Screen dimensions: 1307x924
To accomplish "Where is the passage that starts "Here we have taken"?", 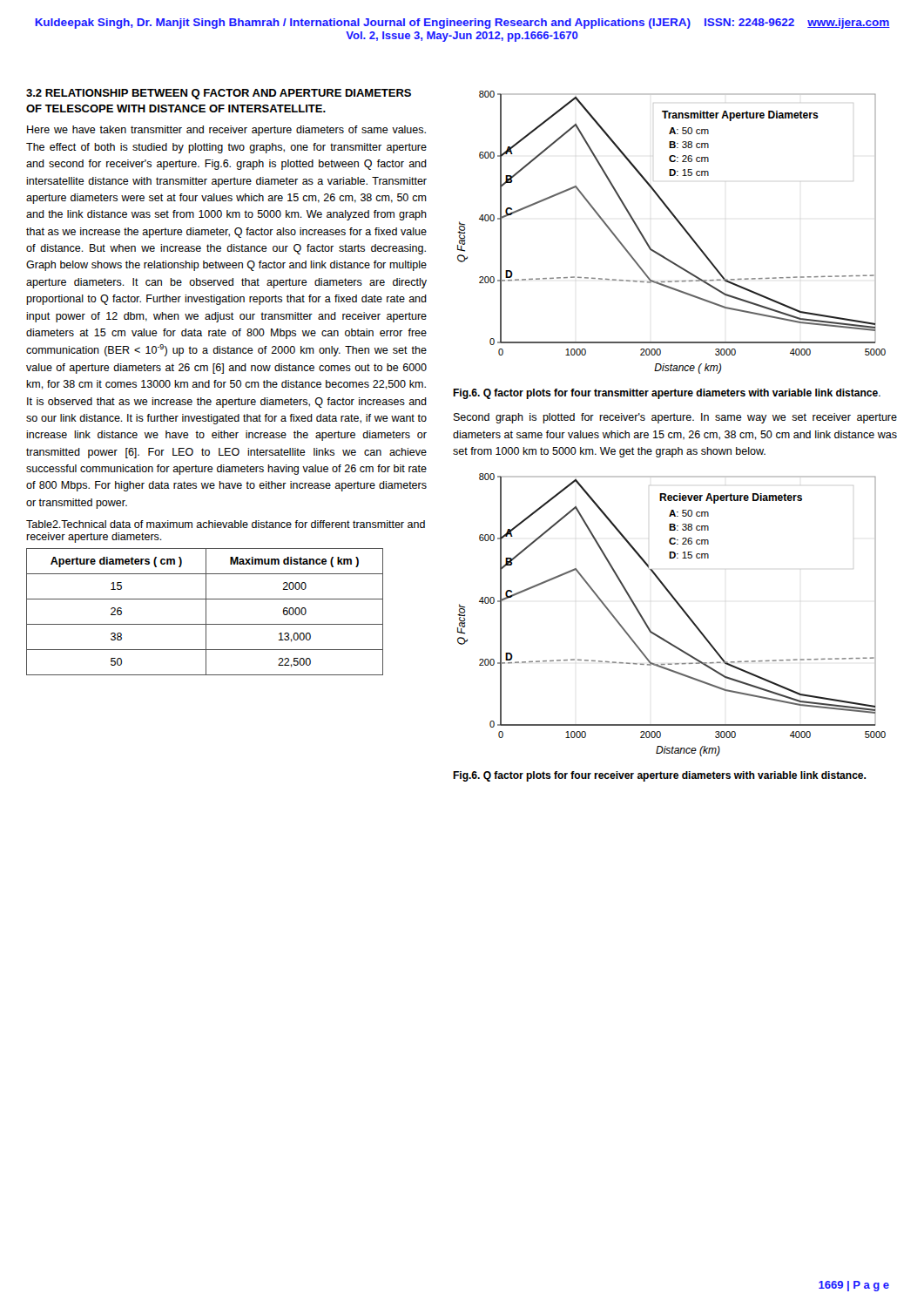I will pyautogui.click(x=226, y=316).
